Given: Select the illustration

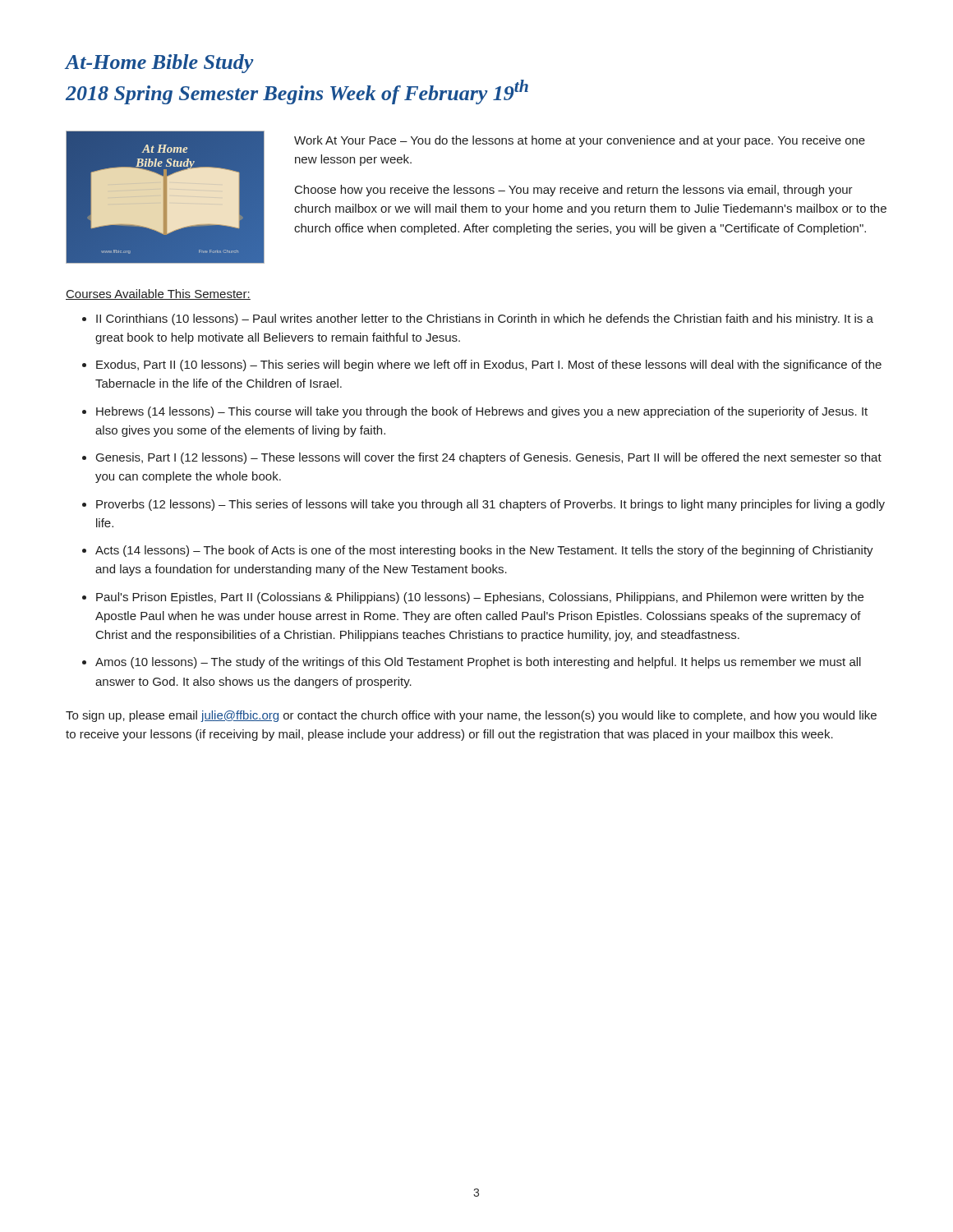Looking at the screenshot, I should [165, 197].
